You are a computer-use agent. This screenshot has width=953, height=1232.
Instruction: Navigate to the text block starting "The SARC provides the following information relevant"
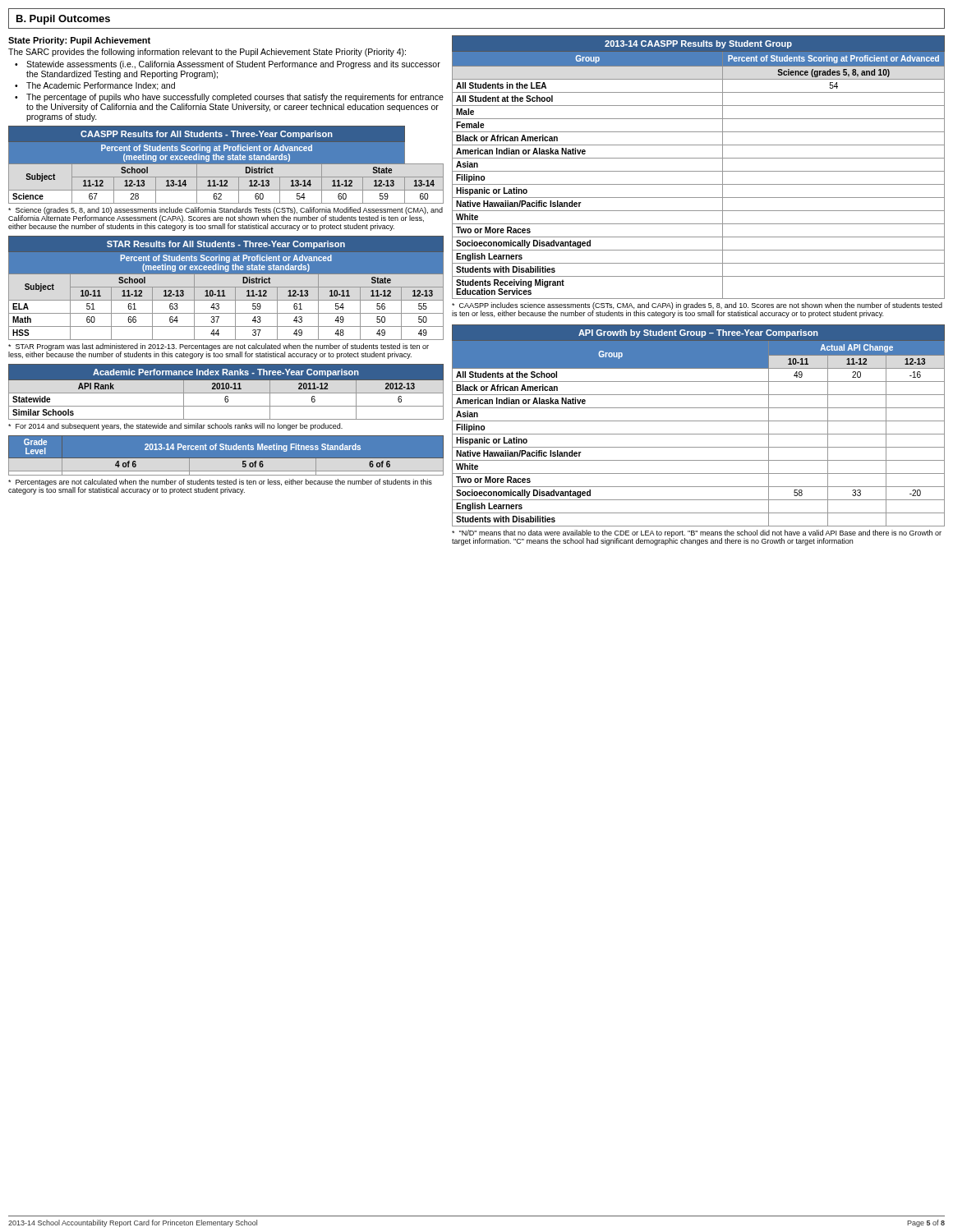pyautogui.click(x=207, y=52)
